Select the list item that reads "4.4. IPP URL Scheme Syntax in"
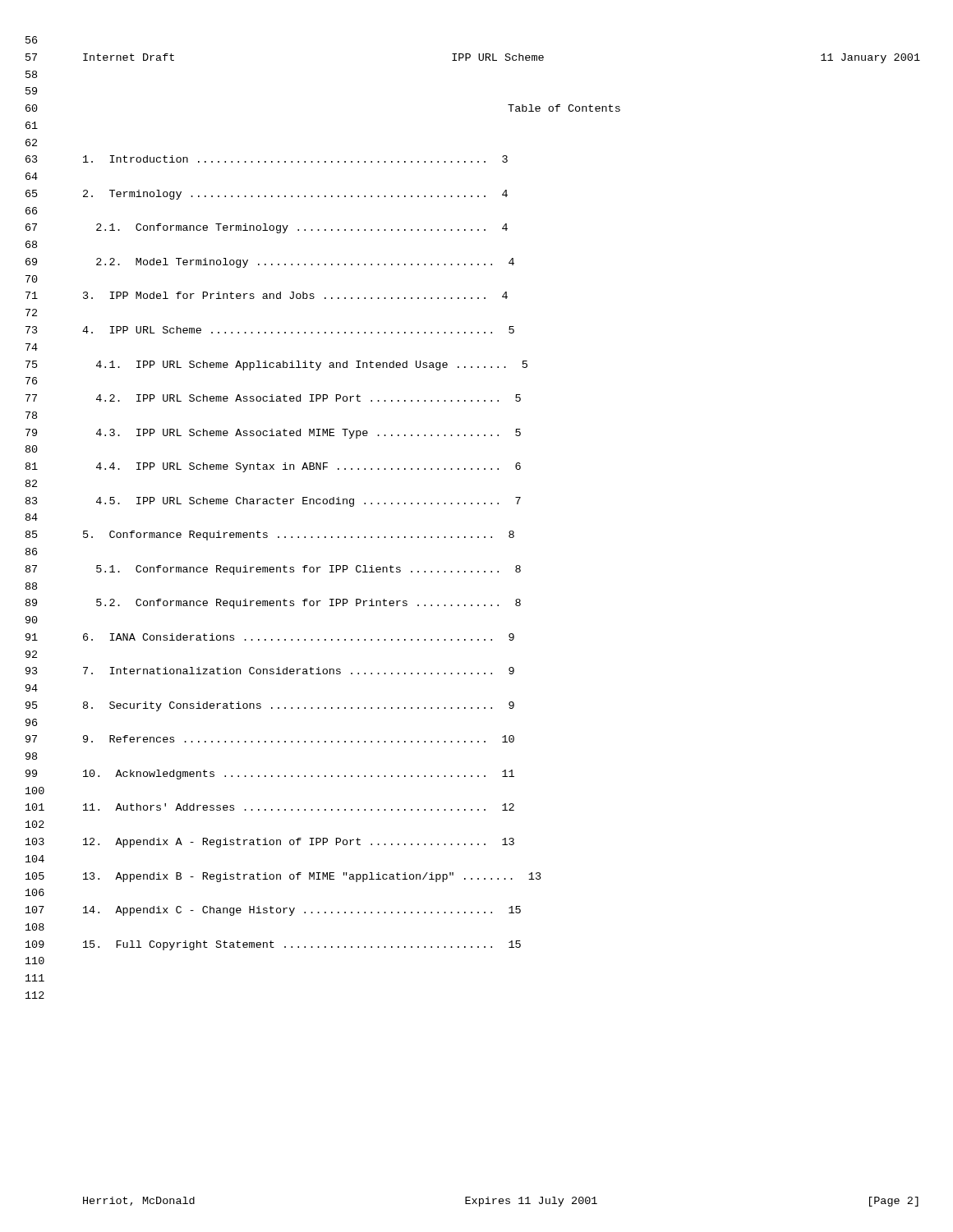The width and height of the screenshot is (953, 1232). [x=302, y=467]
